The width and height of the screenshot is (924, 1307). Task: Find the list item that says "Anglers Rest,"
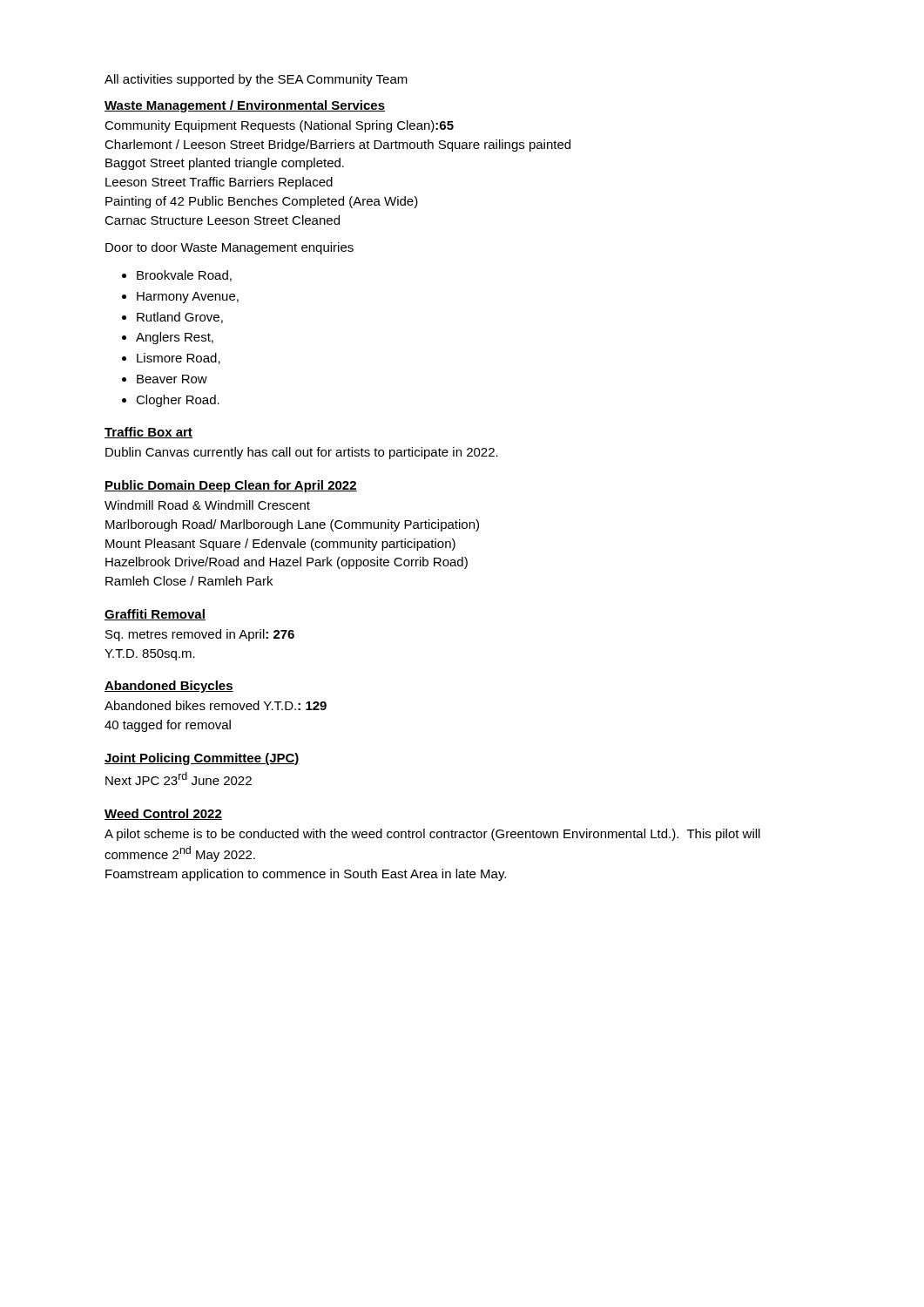click(x=175, y=337)
